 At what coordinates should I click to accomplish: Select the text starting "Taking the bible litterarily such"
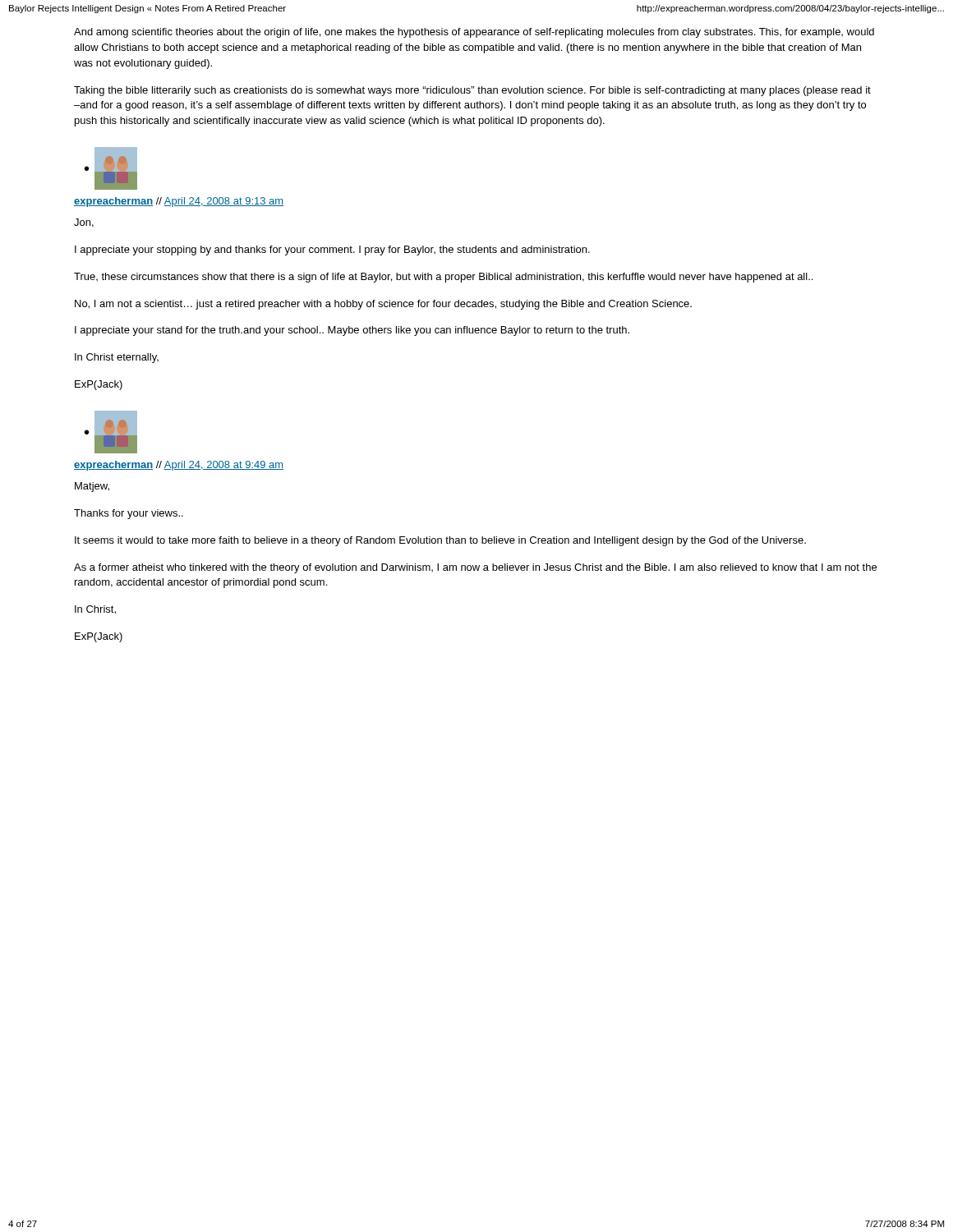[x=472, y=105]
